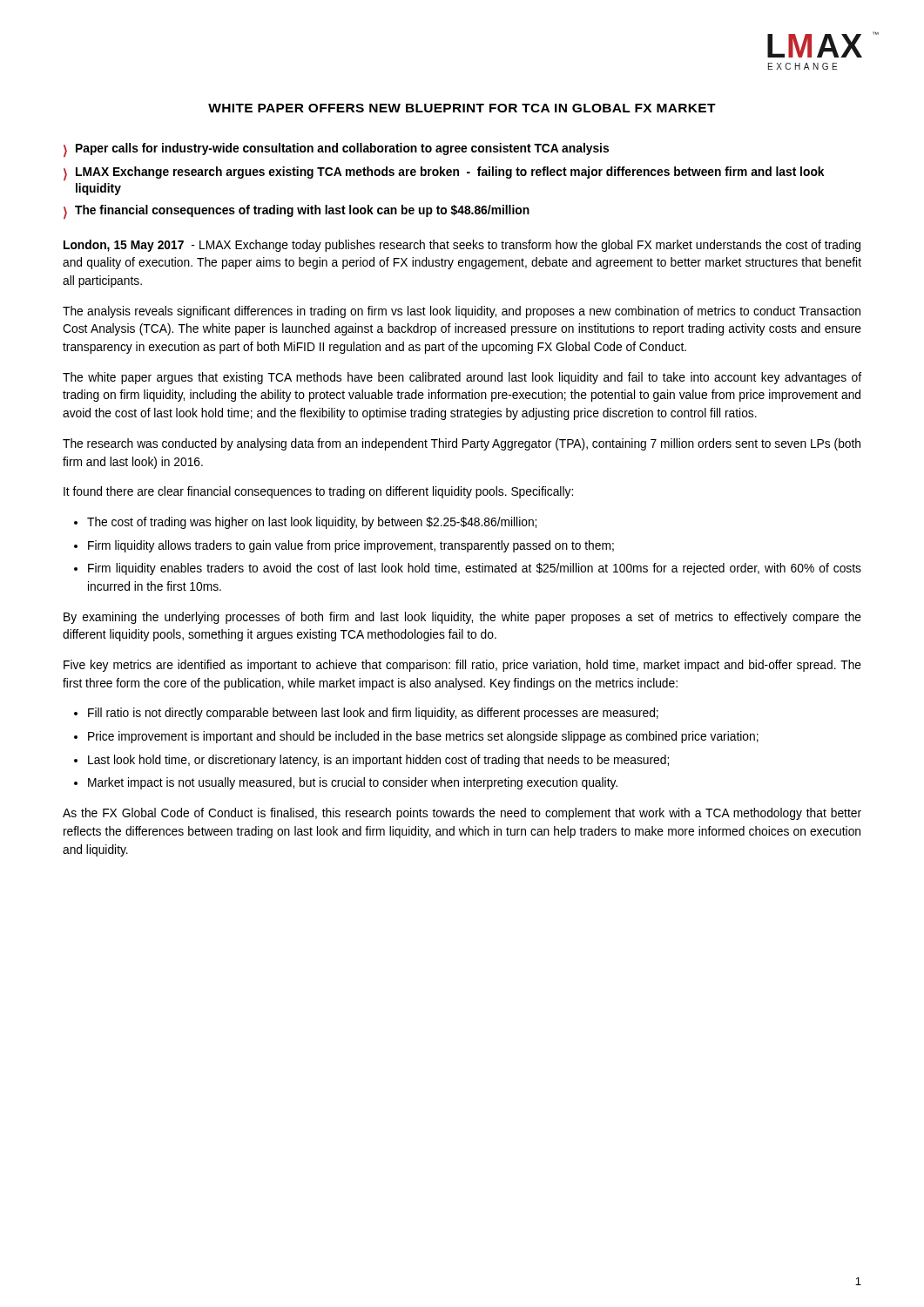The width and height of the screenshot is (924, 1307).
Task: Select the text starting "Five key metrics are identified"
Action: tap(462, 674)
